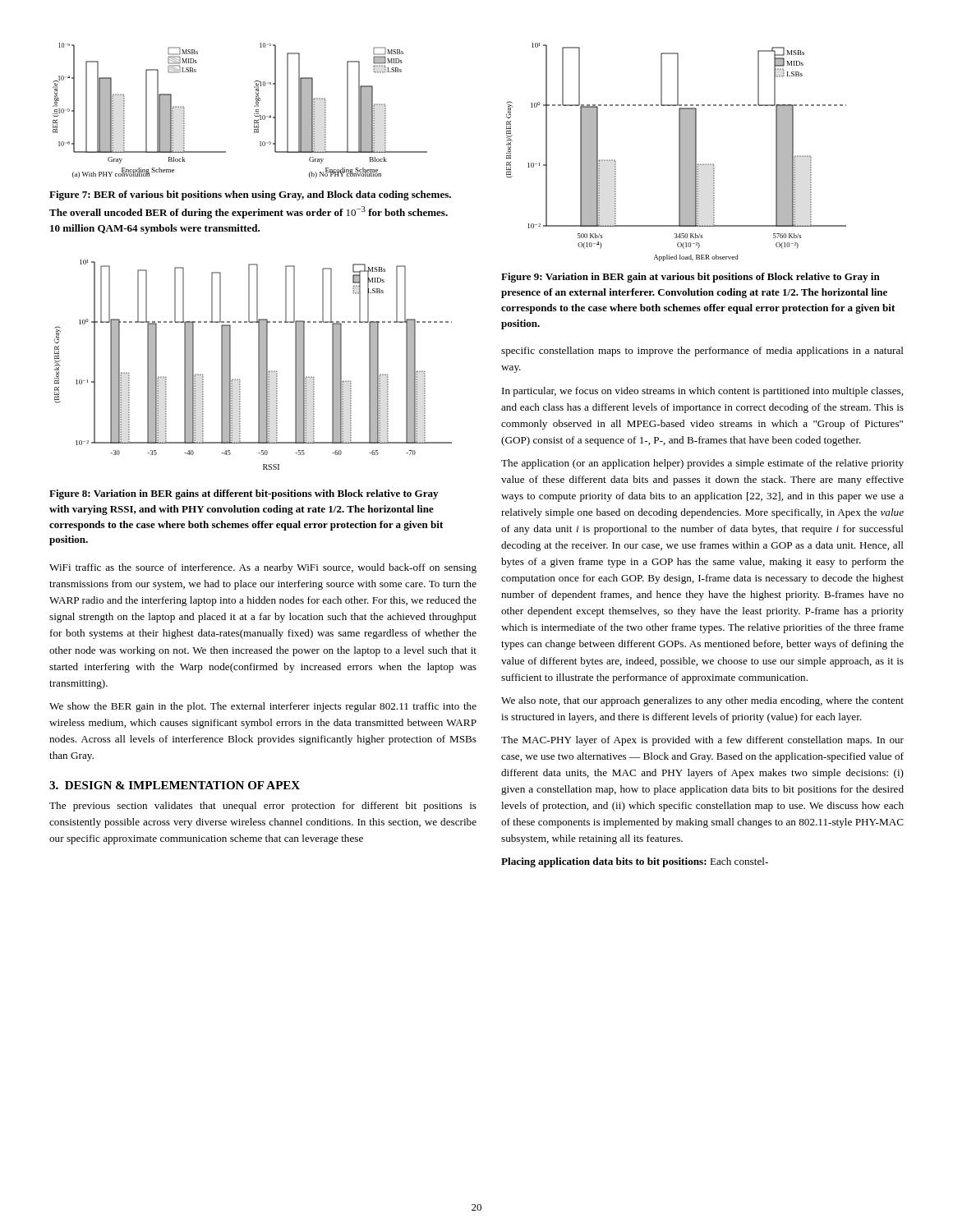The width and height of the screenshot is (953, 1232).
Task: Select the text block with the text "We show the BER gain in"
Action: pyautogui.click(x=263, y=730)
